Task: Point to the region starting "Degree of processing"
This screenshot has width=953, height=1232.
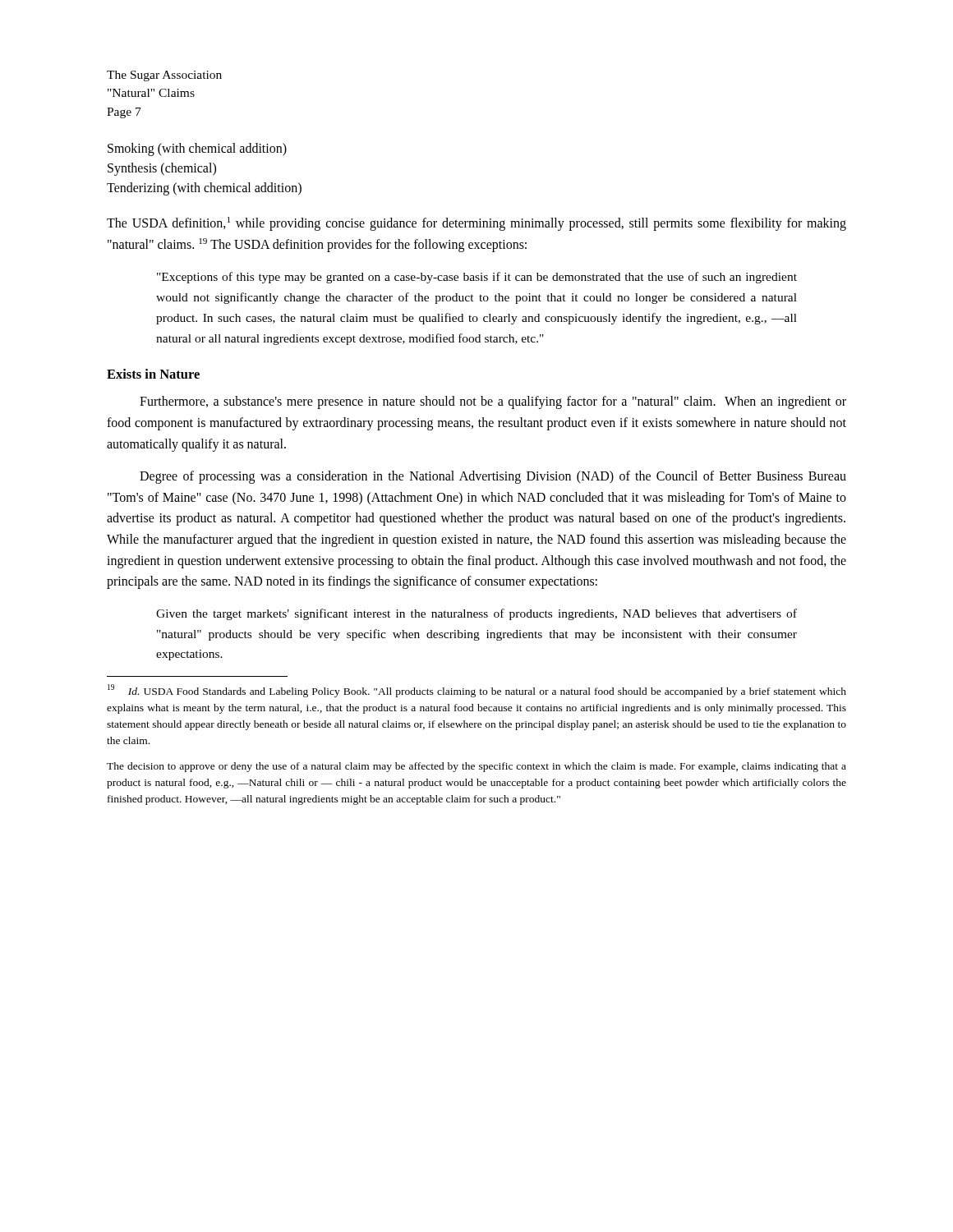Action: click(476, 529)
